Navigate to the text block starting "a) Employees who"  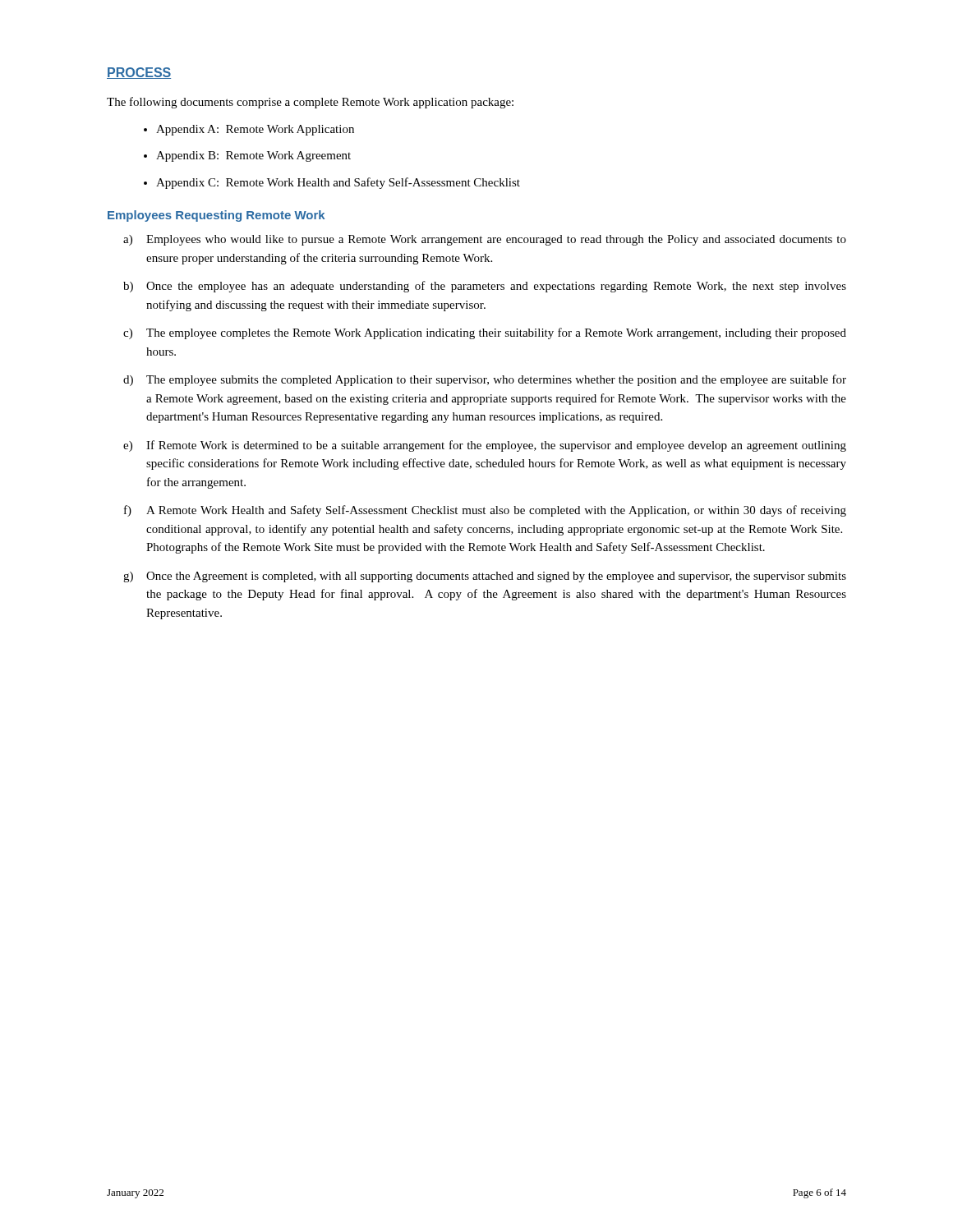tap(485, 248)
